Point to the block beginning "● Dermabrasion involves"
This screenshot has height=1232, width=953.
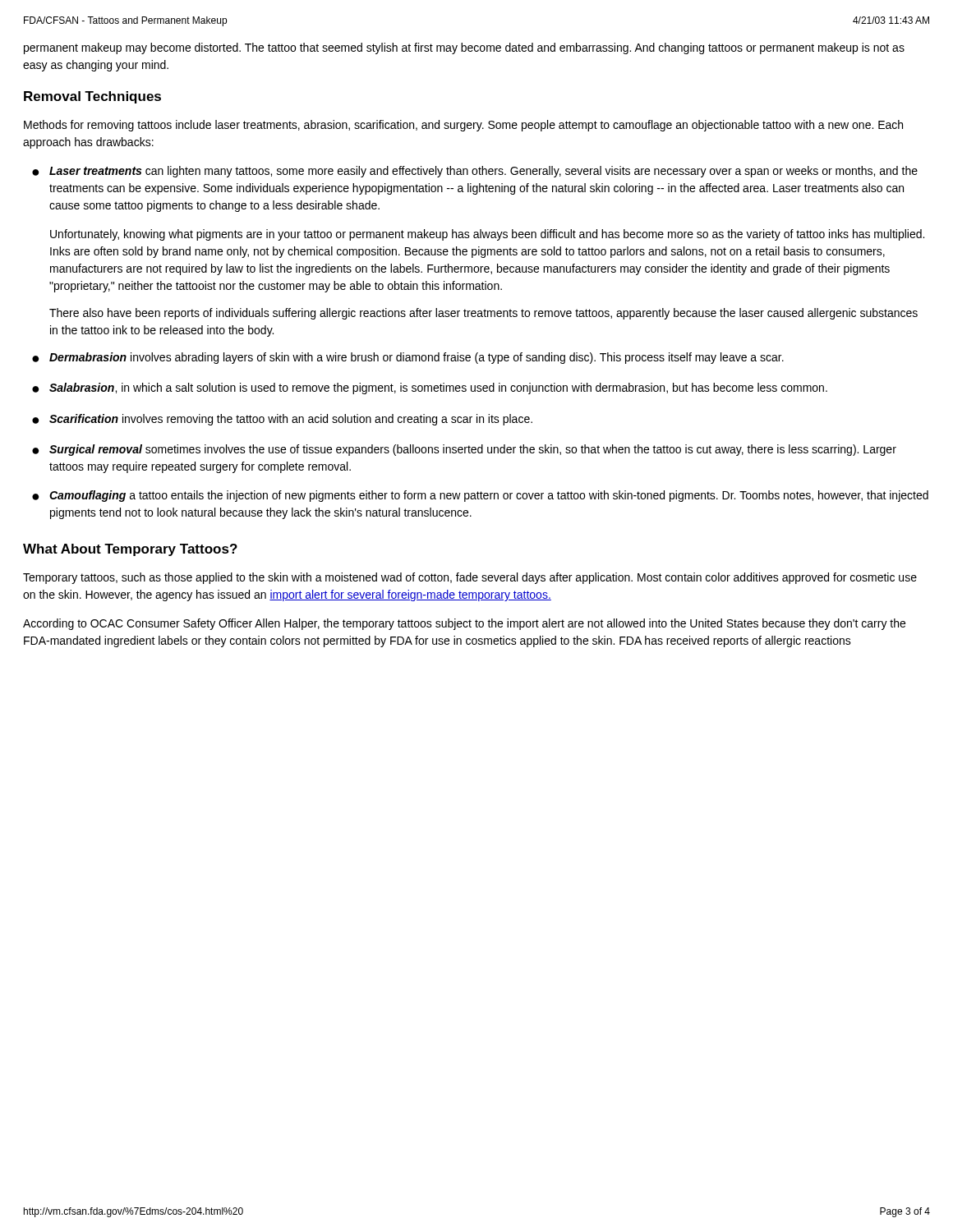(481, 359)
